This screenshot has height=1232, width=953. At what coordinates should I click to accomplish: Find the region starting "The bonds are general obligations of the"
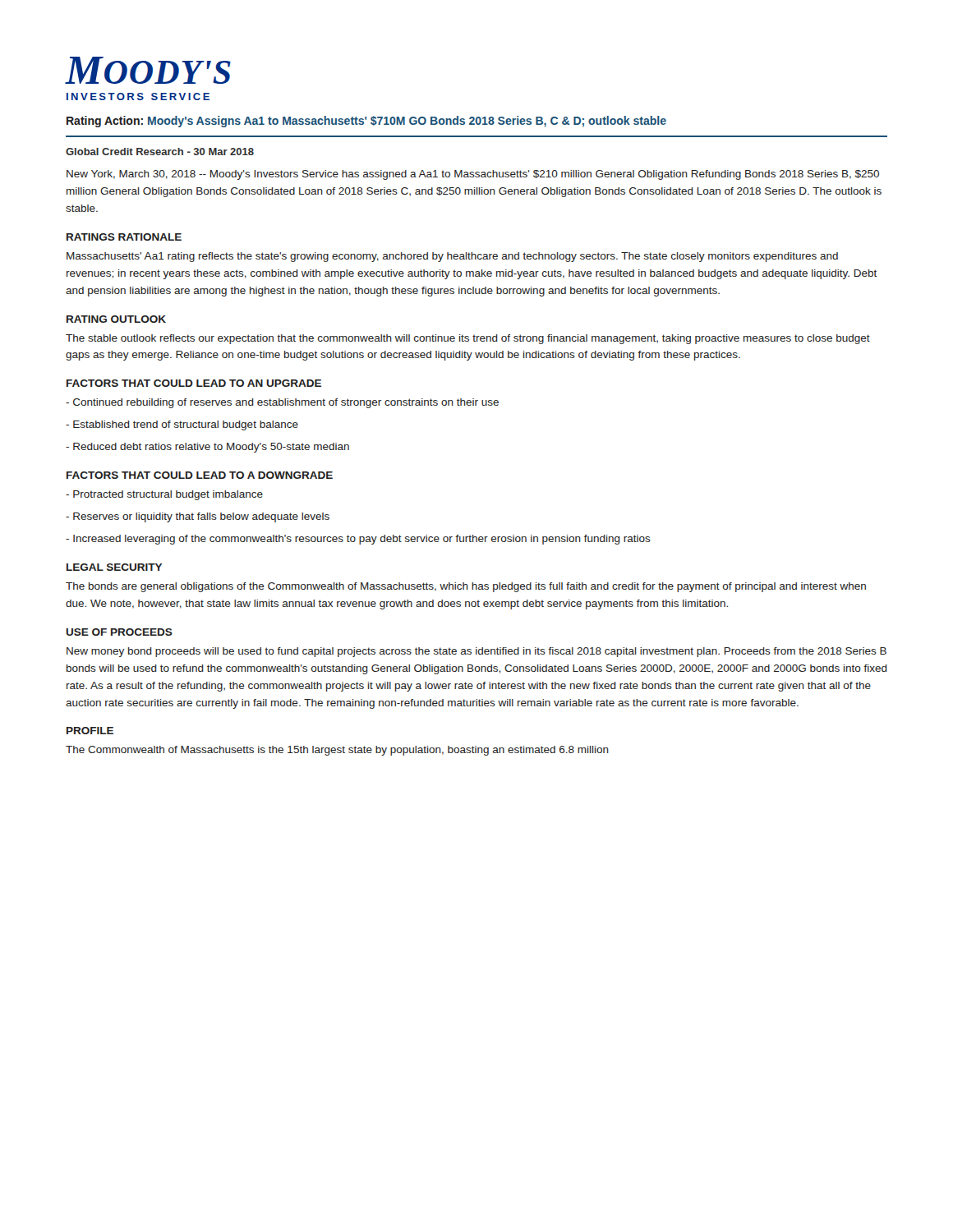(466, 595)
